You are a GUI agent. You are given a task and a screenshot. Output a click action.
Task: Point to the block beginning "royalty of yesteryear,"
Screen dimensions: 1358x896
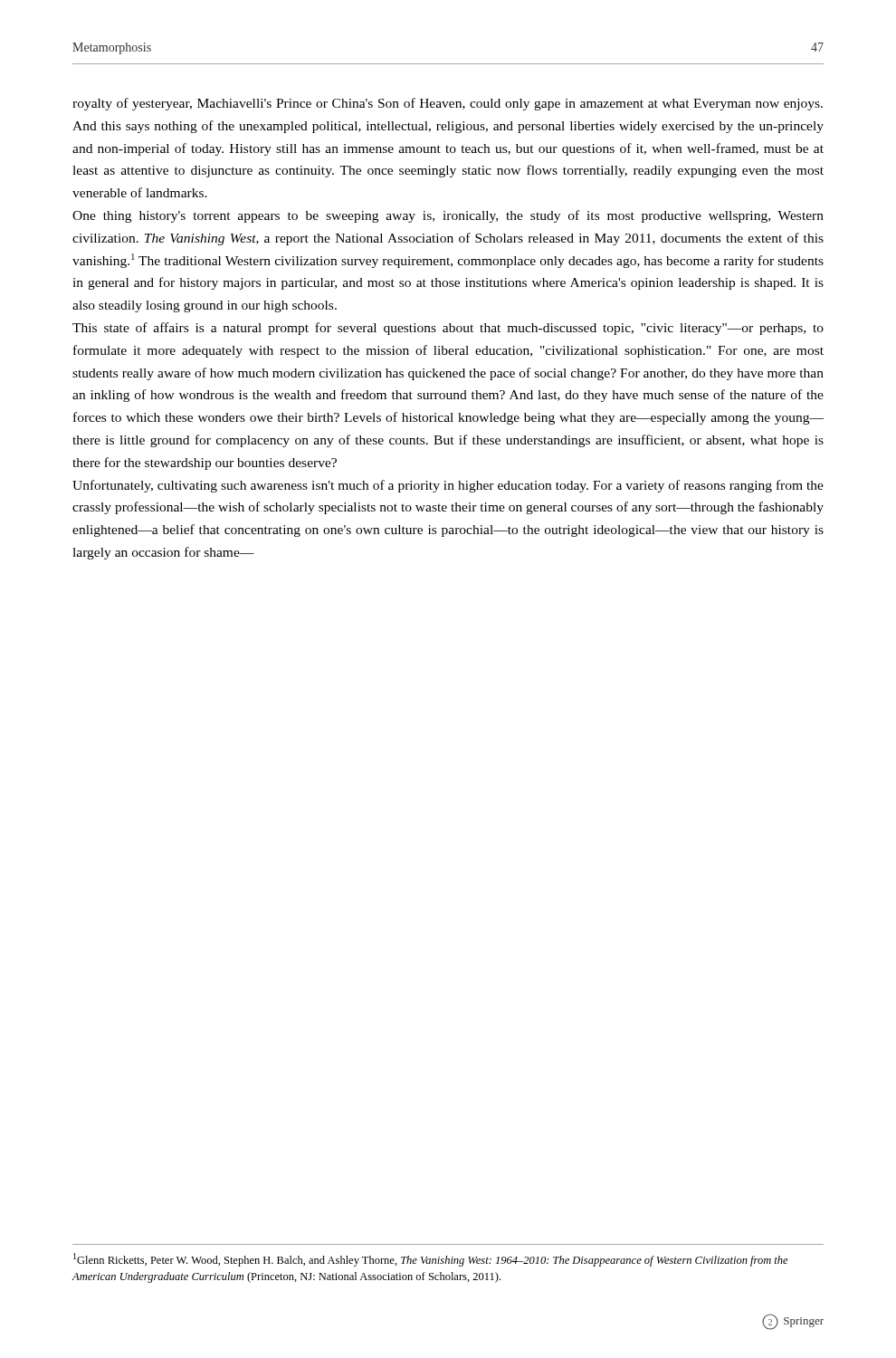[448, 148]
